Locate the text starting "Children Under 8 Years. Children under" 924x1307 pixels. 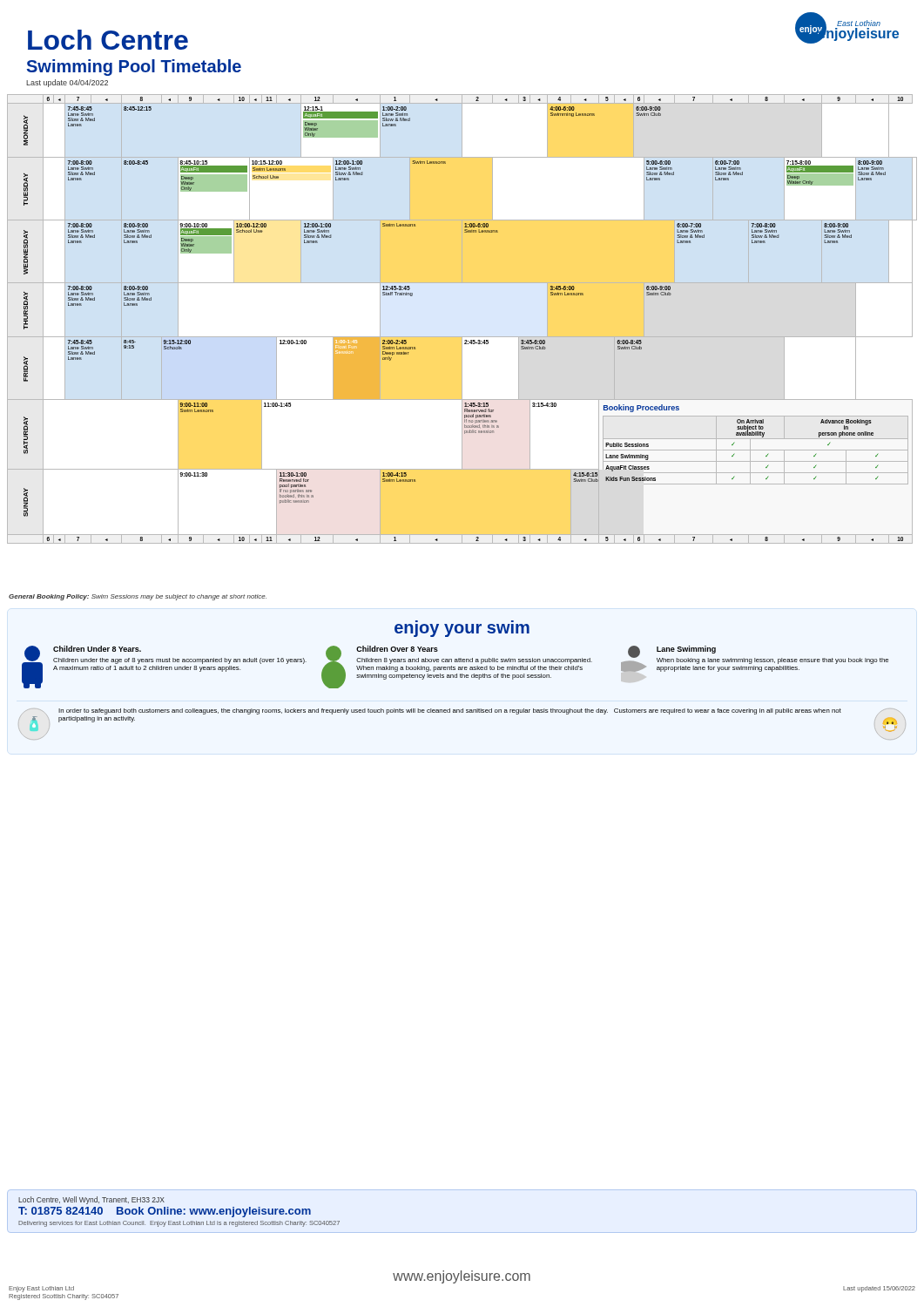[x=180, y=658]
